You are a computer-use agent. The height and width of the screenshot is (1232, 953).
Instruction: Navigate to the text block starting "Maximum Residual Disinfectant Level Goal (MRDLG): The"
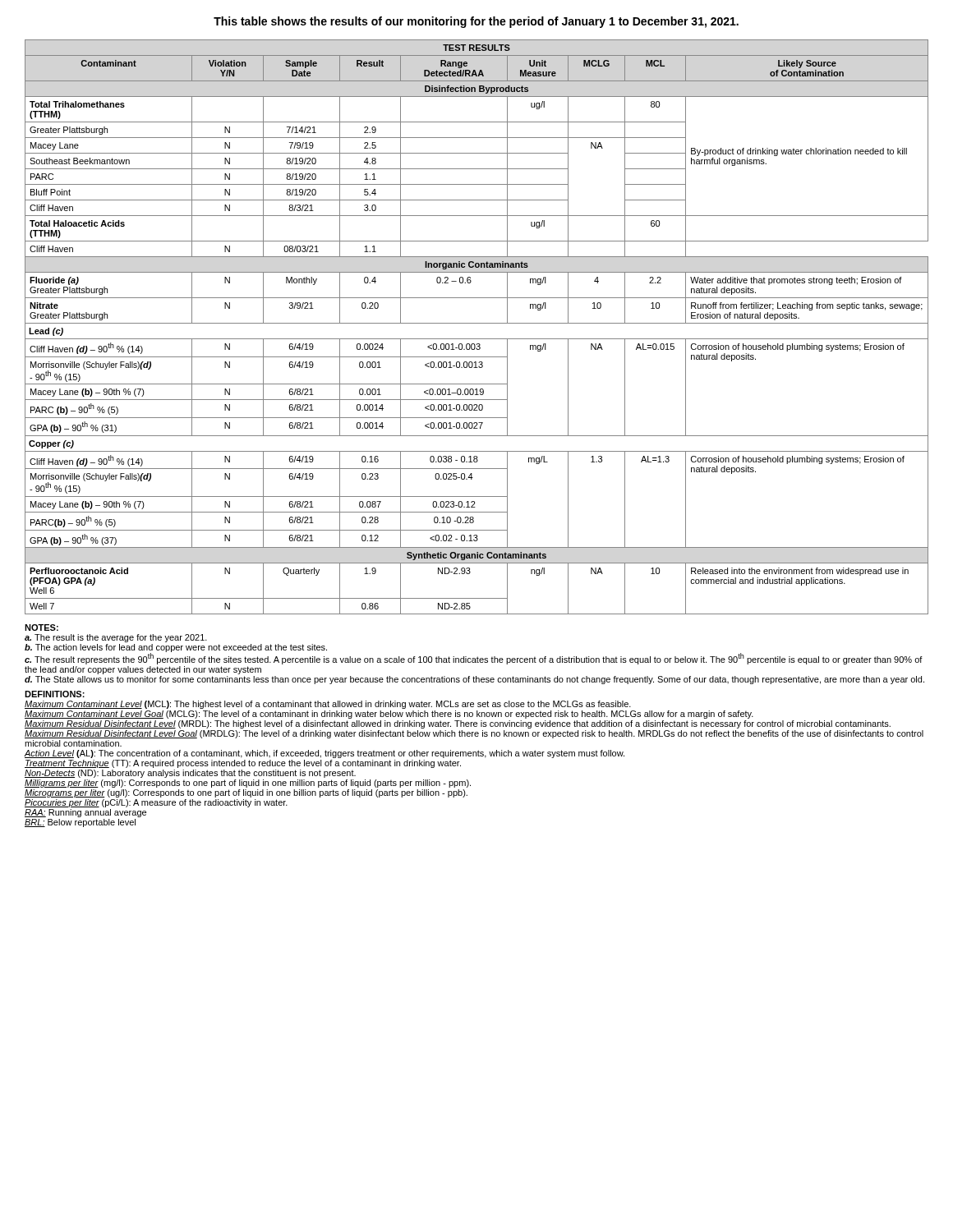474,738
